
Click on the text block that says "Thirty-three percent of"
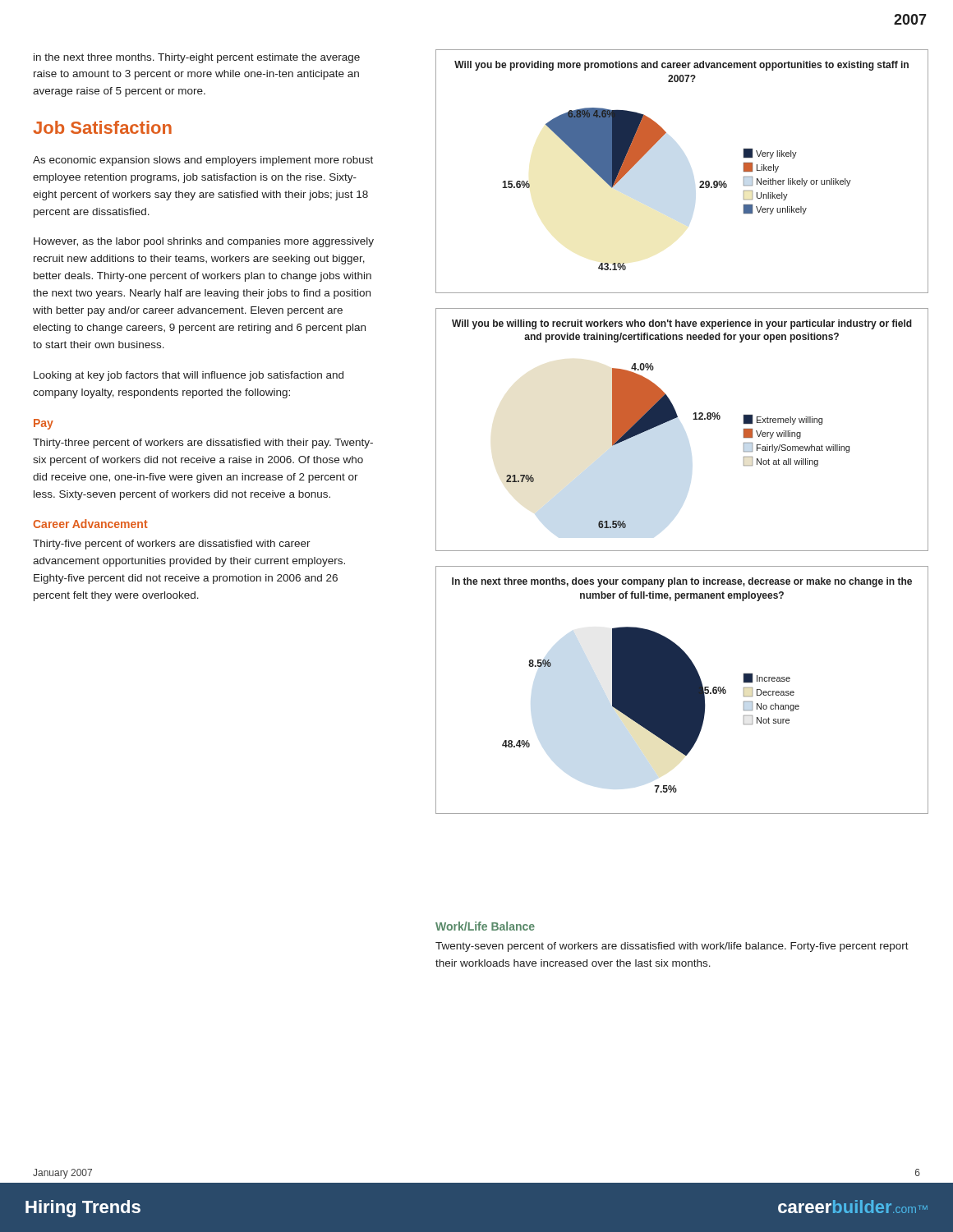(203, 468)
